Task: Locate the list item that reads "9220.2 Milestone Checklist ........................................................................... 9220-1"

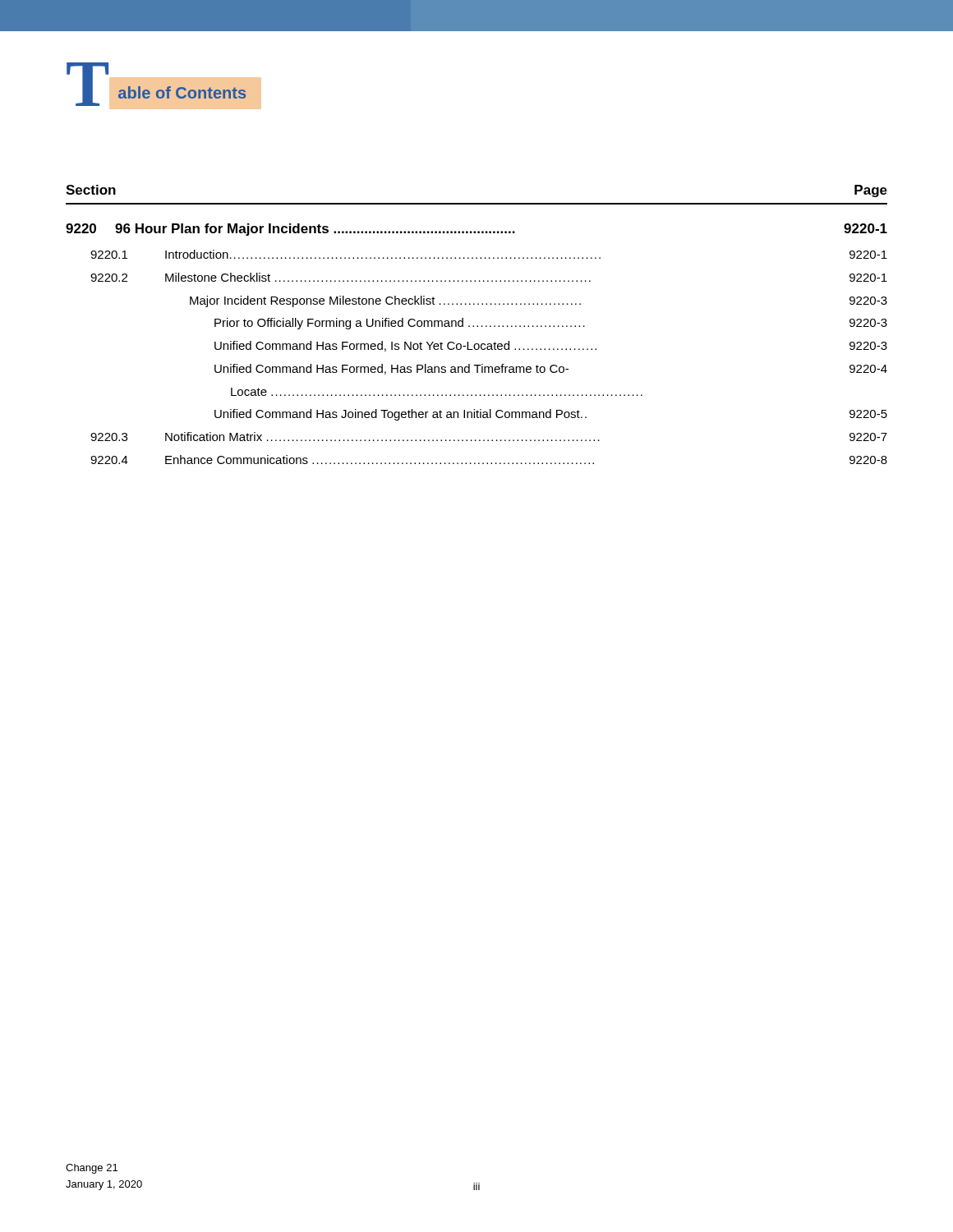Action: tap(476, 277)
